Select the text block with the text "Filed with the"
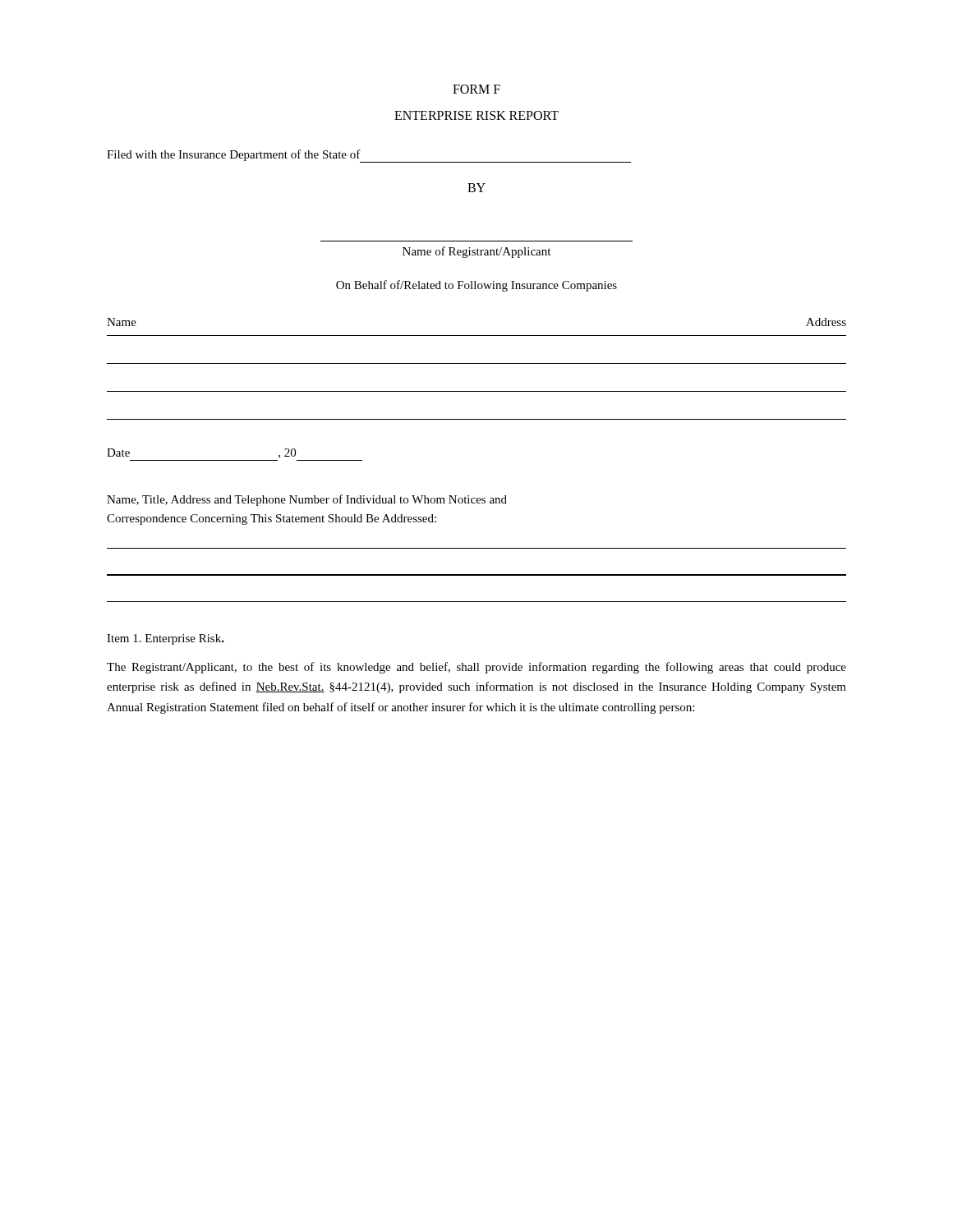The image size is (953, 1232). [x=369, y=155]
